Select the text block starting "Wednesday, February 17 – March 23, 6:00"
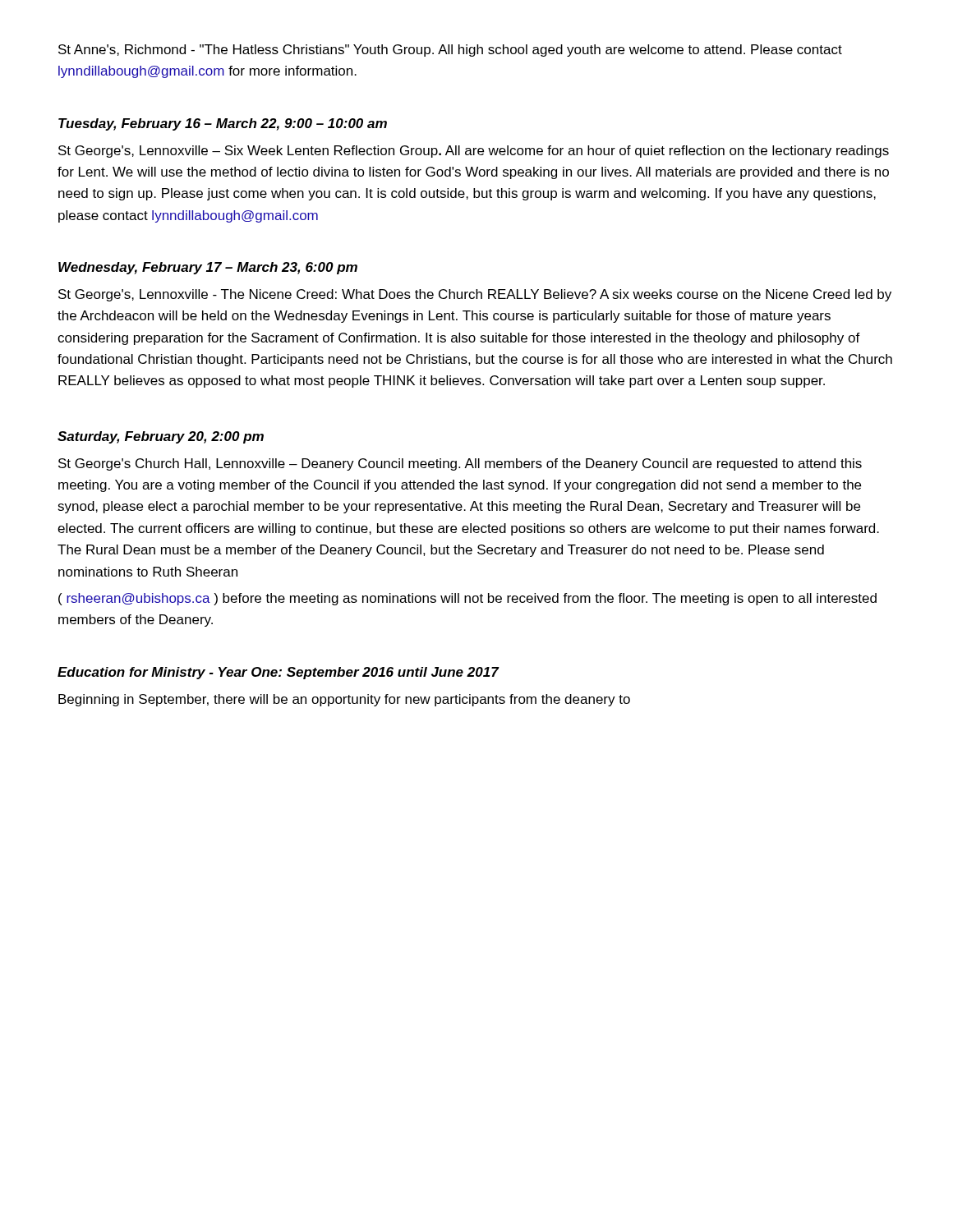Screen dimensions: 1232x953 click(x=208, y=267)
